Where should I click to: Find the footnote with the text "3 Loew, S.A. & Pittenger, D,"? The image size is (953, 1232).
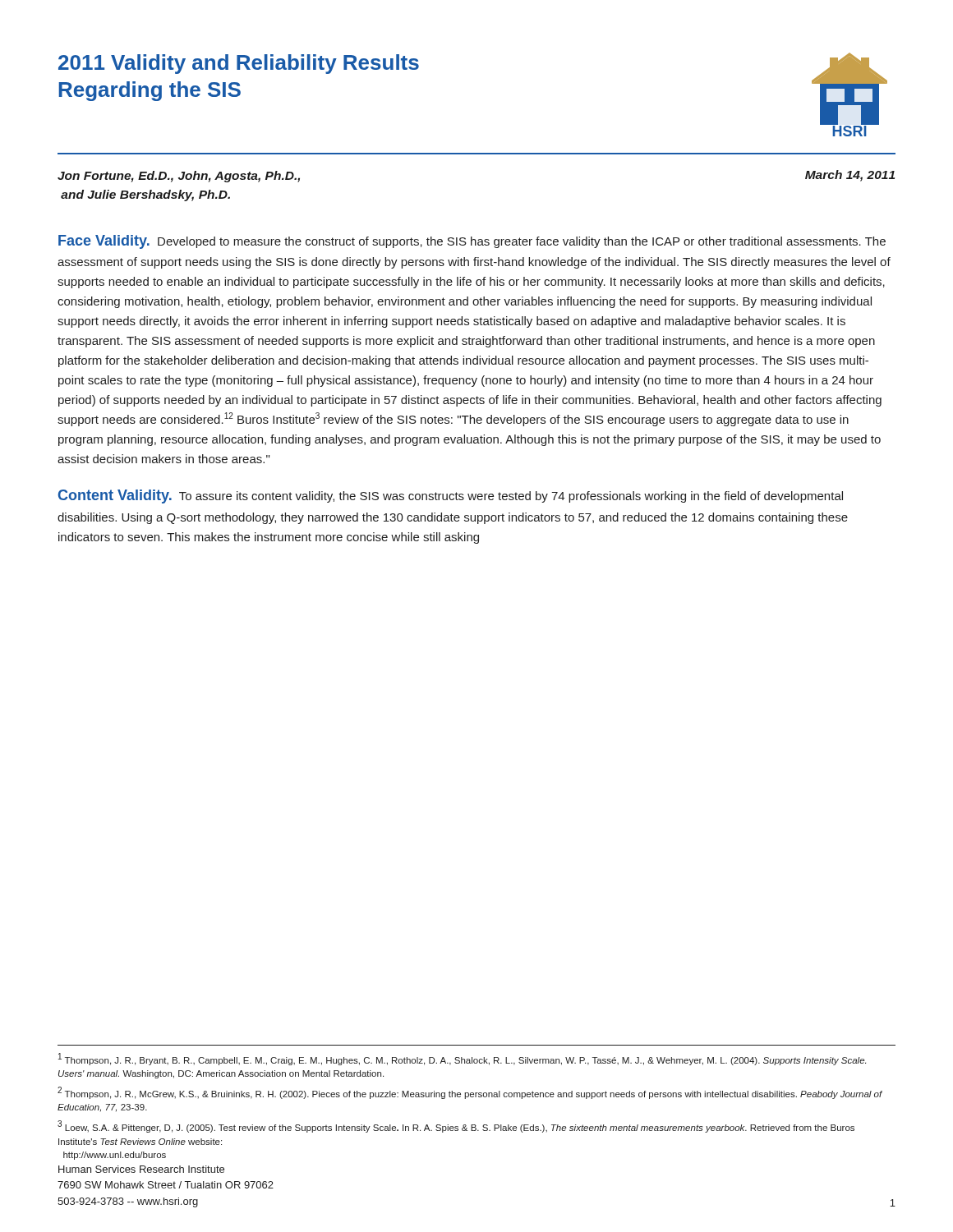point(456,1140)
